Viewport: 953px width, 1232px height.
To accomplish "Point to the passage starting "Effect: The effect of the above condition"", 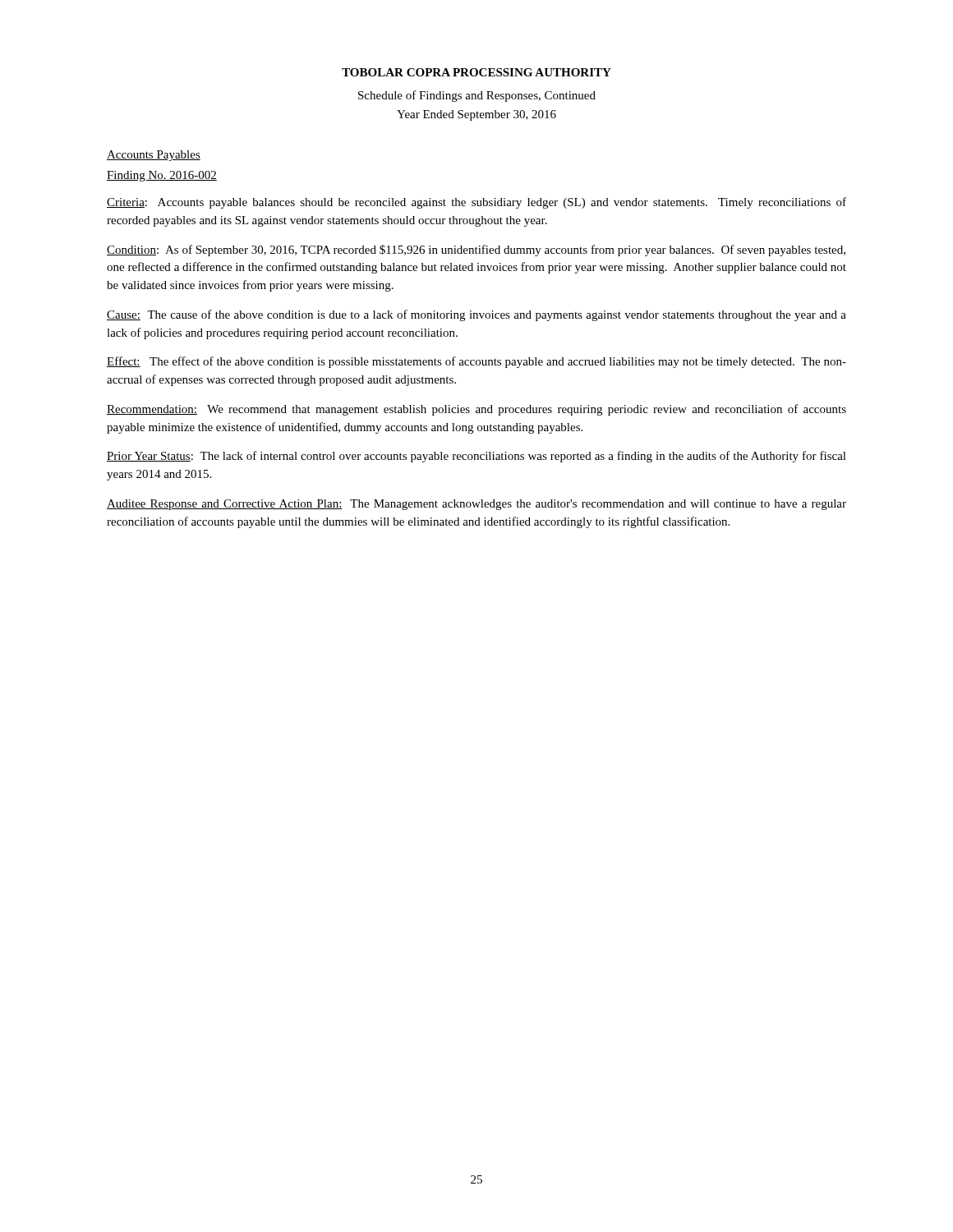I will [476, 371].
